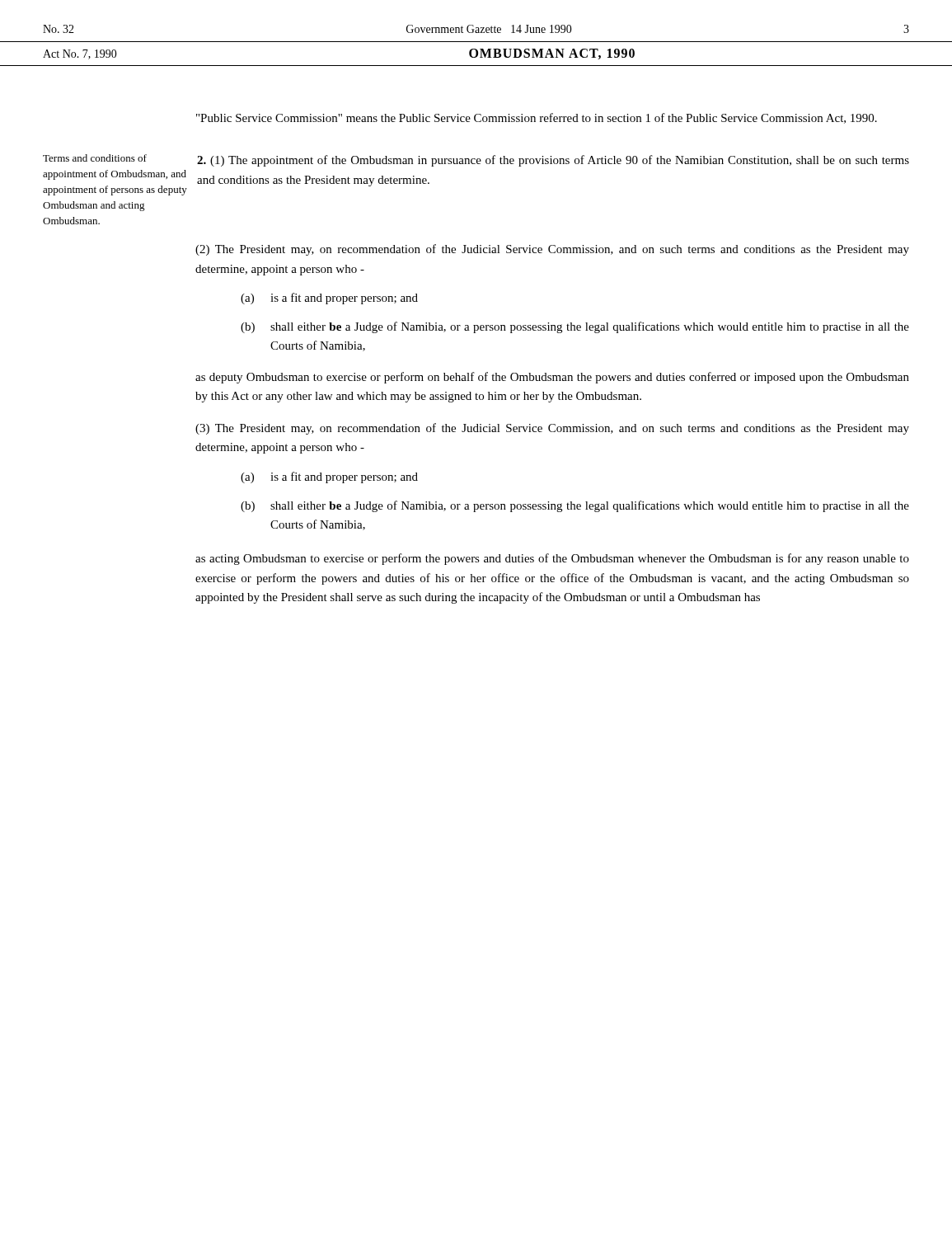Locate the text block that reads "as acting Ombudsman to exercise or perform the"
The height and width of the screenshot is (1237, 952).
tap(552, 578)
